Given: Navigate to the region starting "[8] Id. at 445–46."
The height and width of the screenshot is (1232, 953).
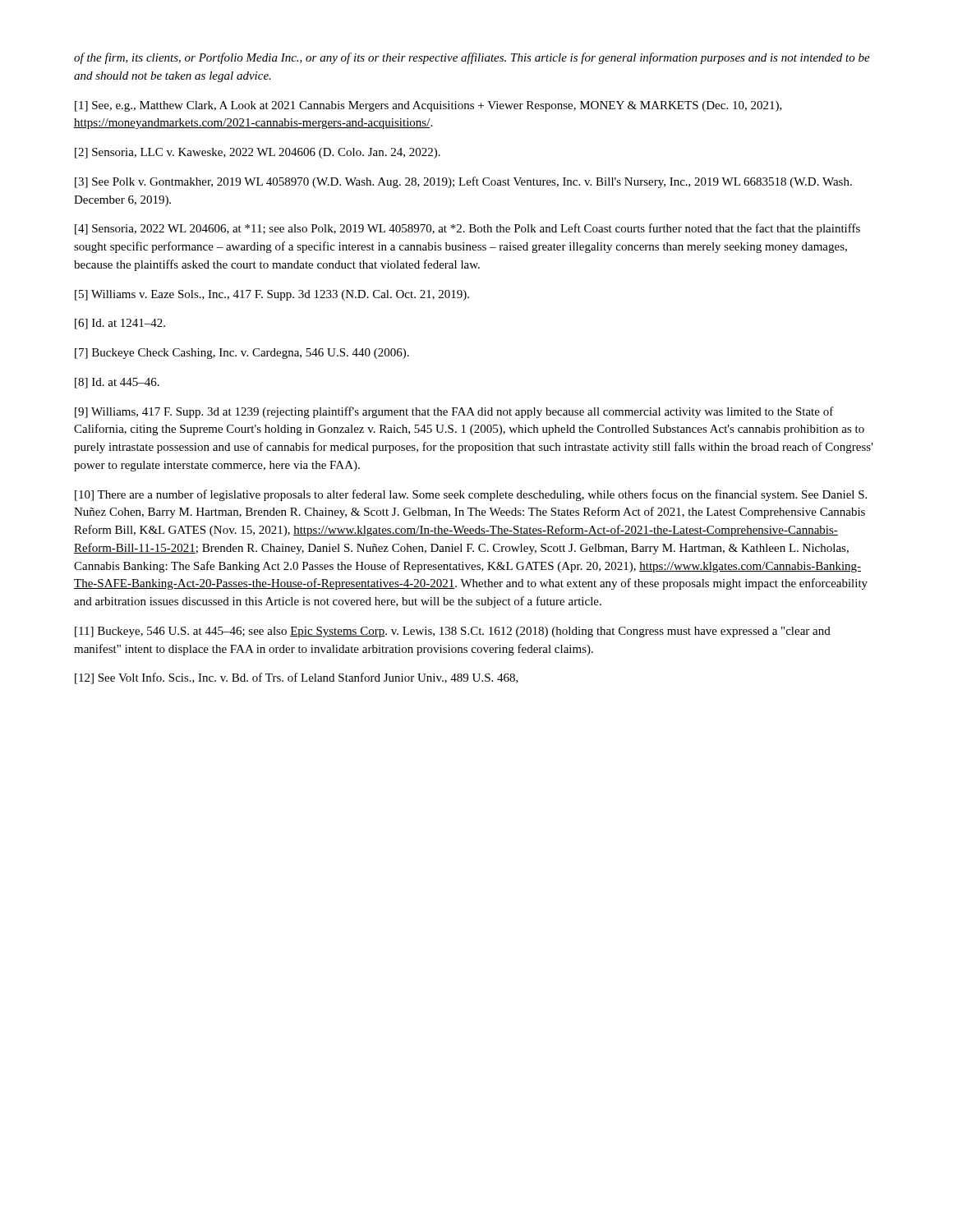Looking at the screenshot, I should pos(117,382).
